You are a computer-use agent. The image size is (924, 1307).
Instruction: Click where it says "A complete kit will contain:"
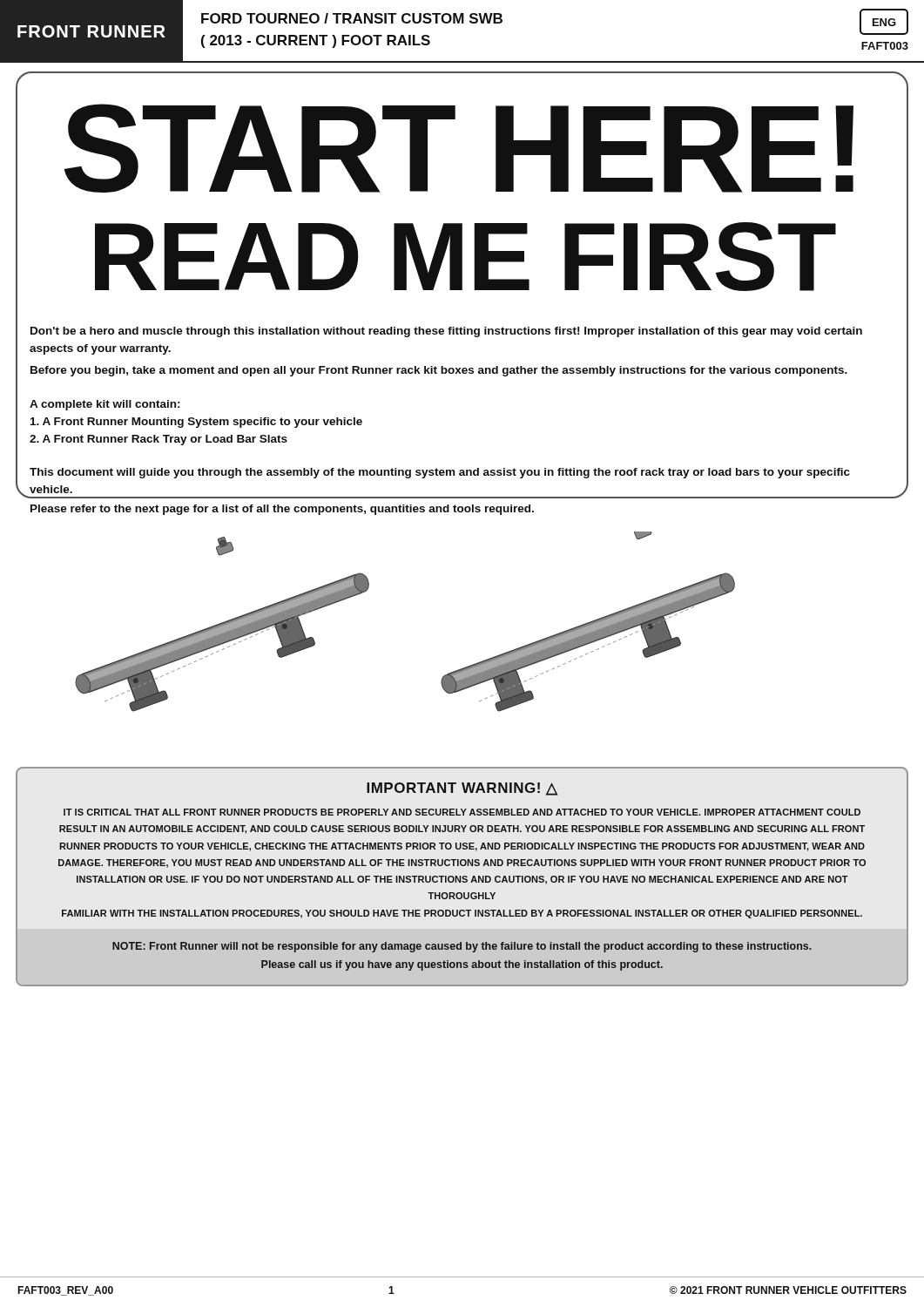pos(105,404)
